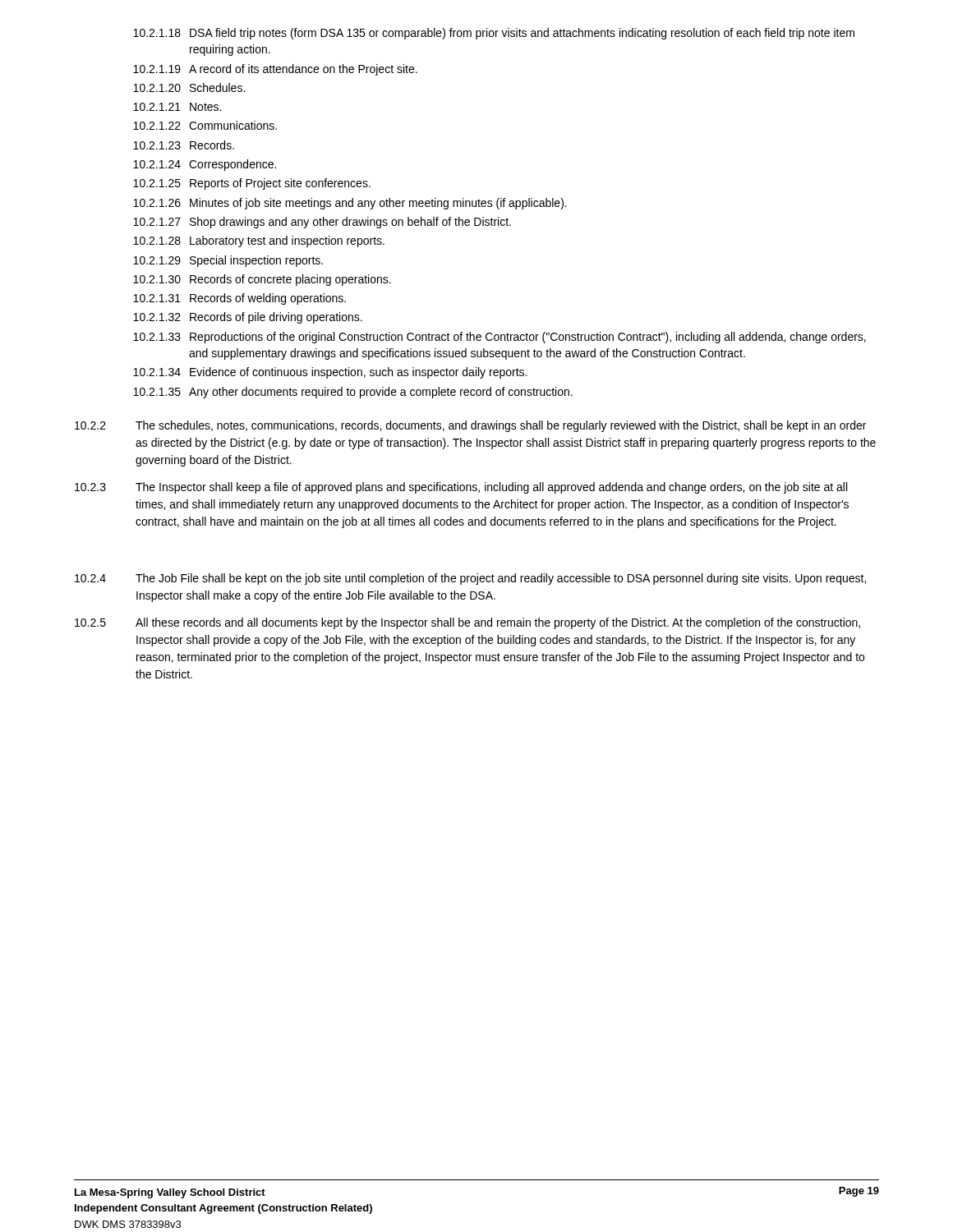Locate the text starting "10.2.1.19 A record of its attendance on"
This screenshot has width=953, height=1232.
pyautogui.click(x=275, y=70)
